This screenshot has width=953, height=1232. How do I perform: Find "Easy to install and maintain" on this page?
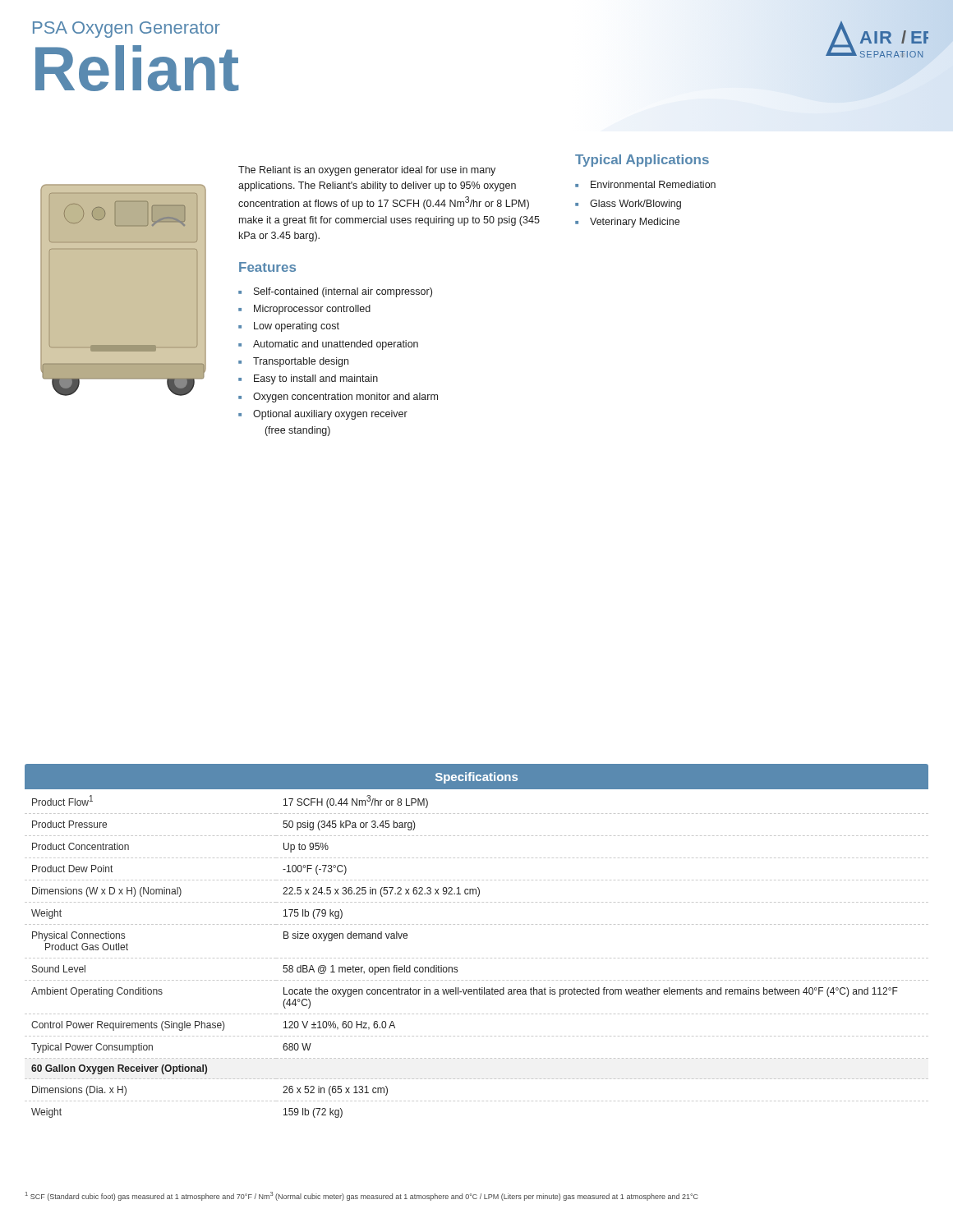(308, 379)
